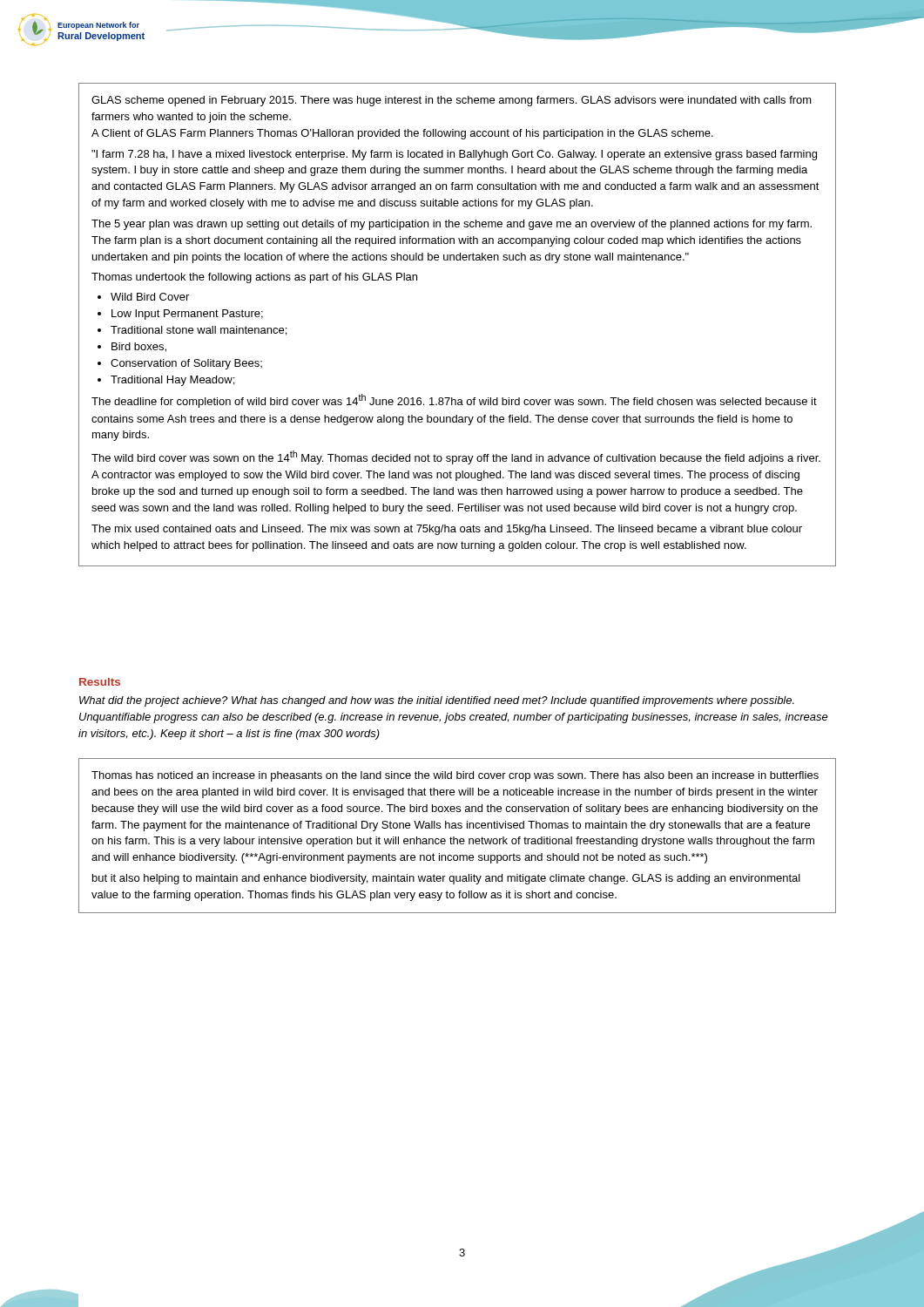Find the block on this page that starts "What did the project"
Image resolution: width=924 pixels, height=1307 pixels.
(453, 717)
